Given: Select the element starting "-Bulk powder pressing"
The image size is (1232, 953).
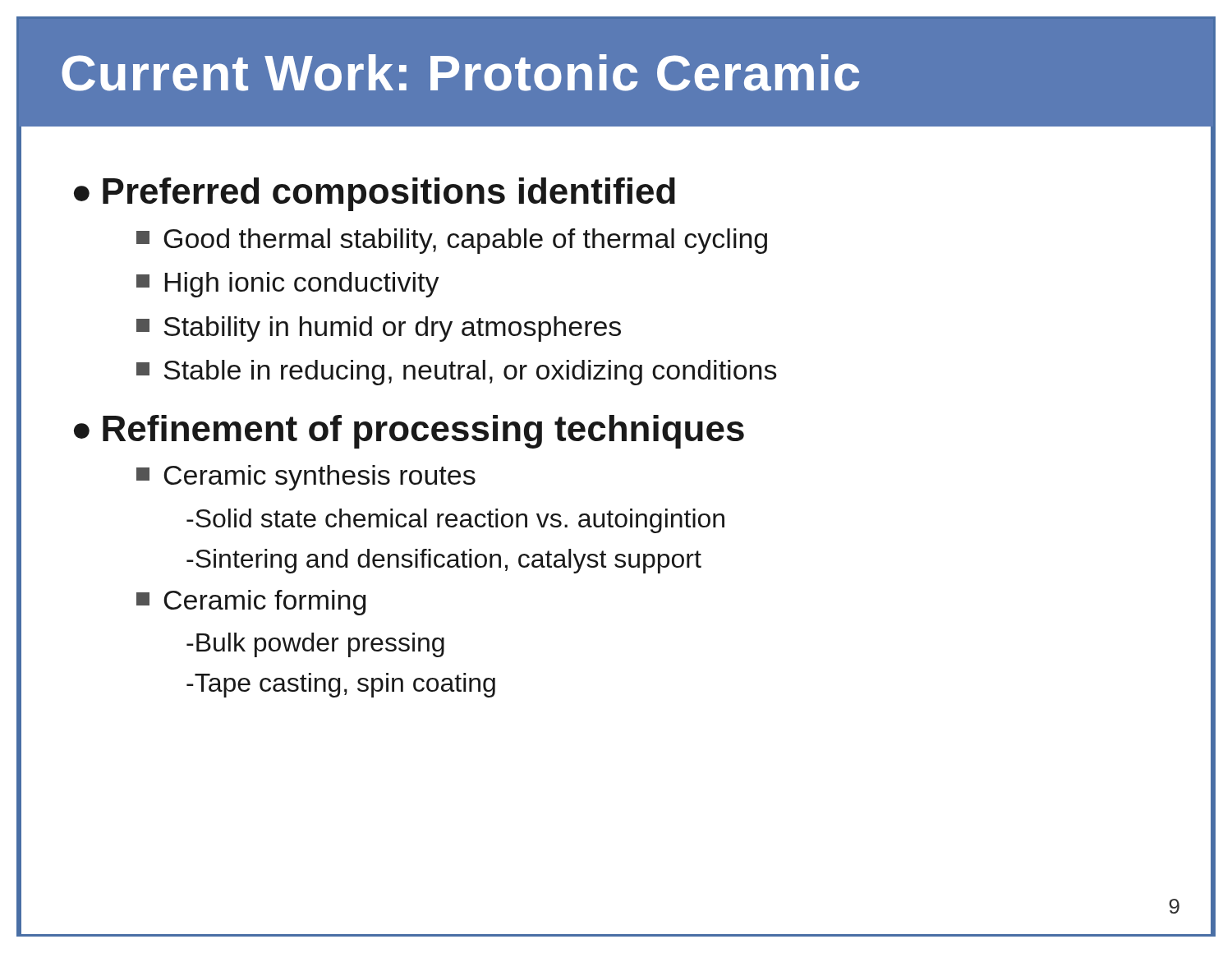Looking at the screenshot, I should [315, 645].
